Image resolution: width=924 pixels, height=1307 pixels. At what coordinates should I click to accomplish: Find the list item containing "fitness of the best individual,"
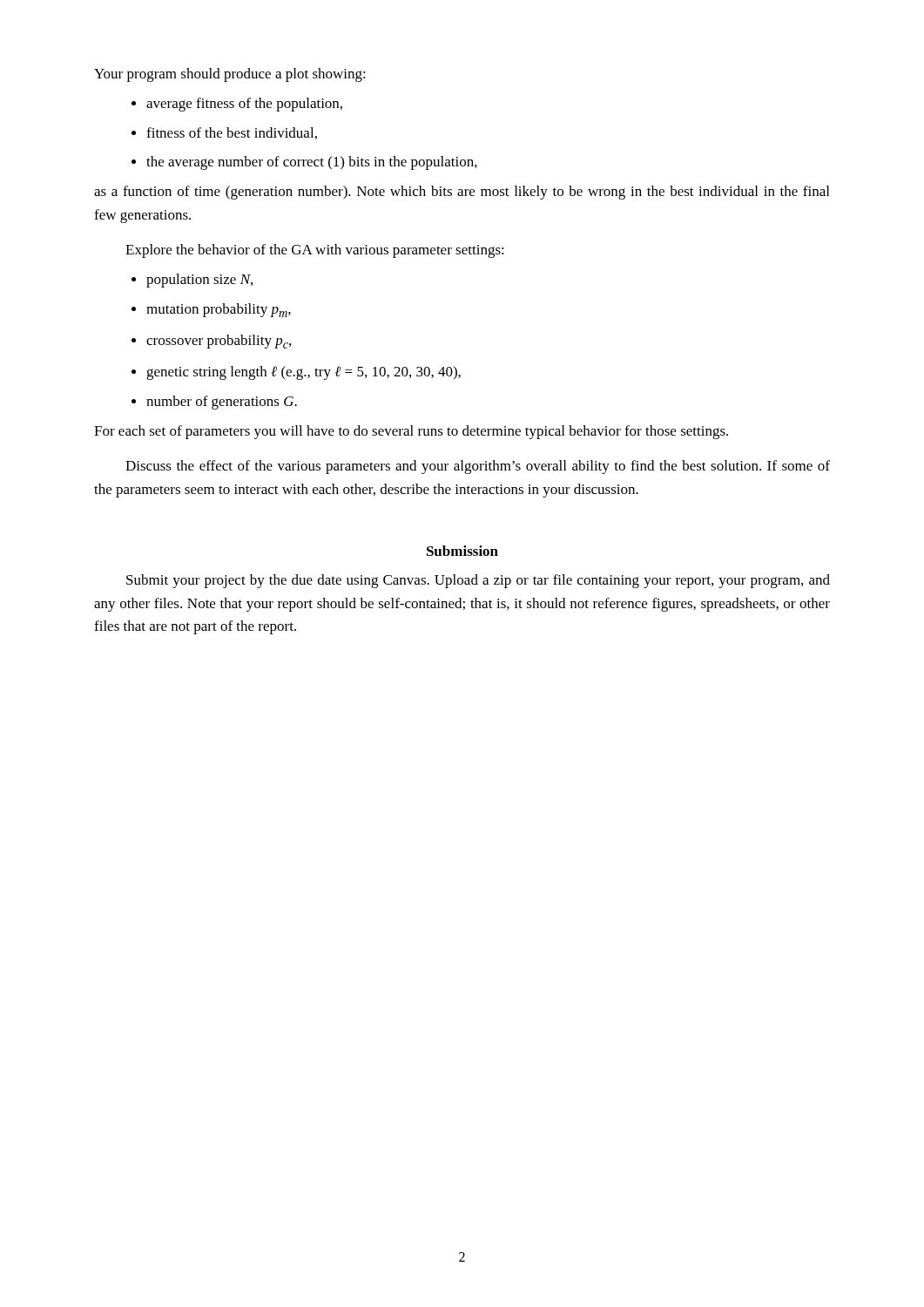232,133
